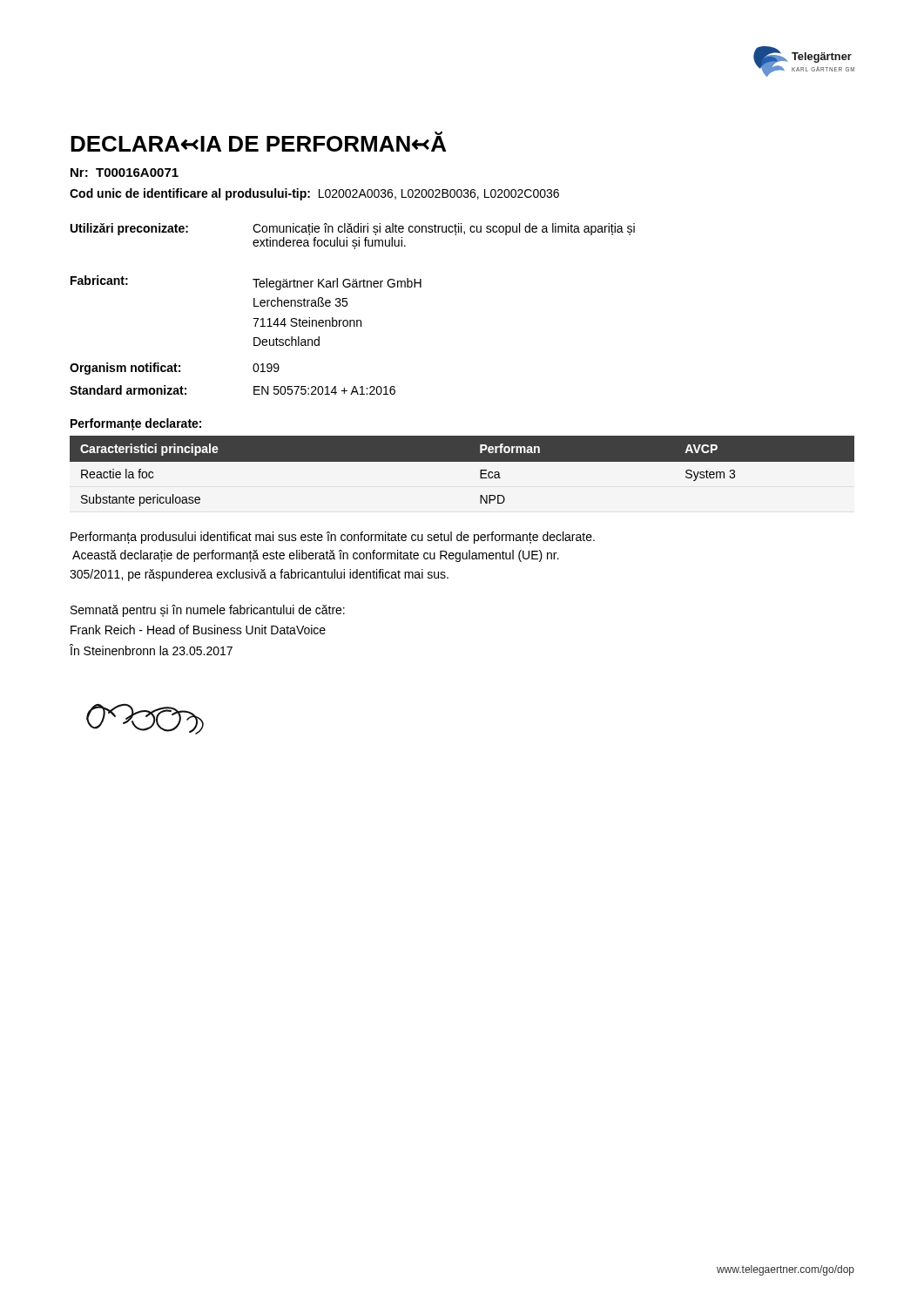Locate the element starting "Performanța produsului identificat mai sus este în conformitate"
Viewport: 924px width, 1307px height.
pos(333,555)
